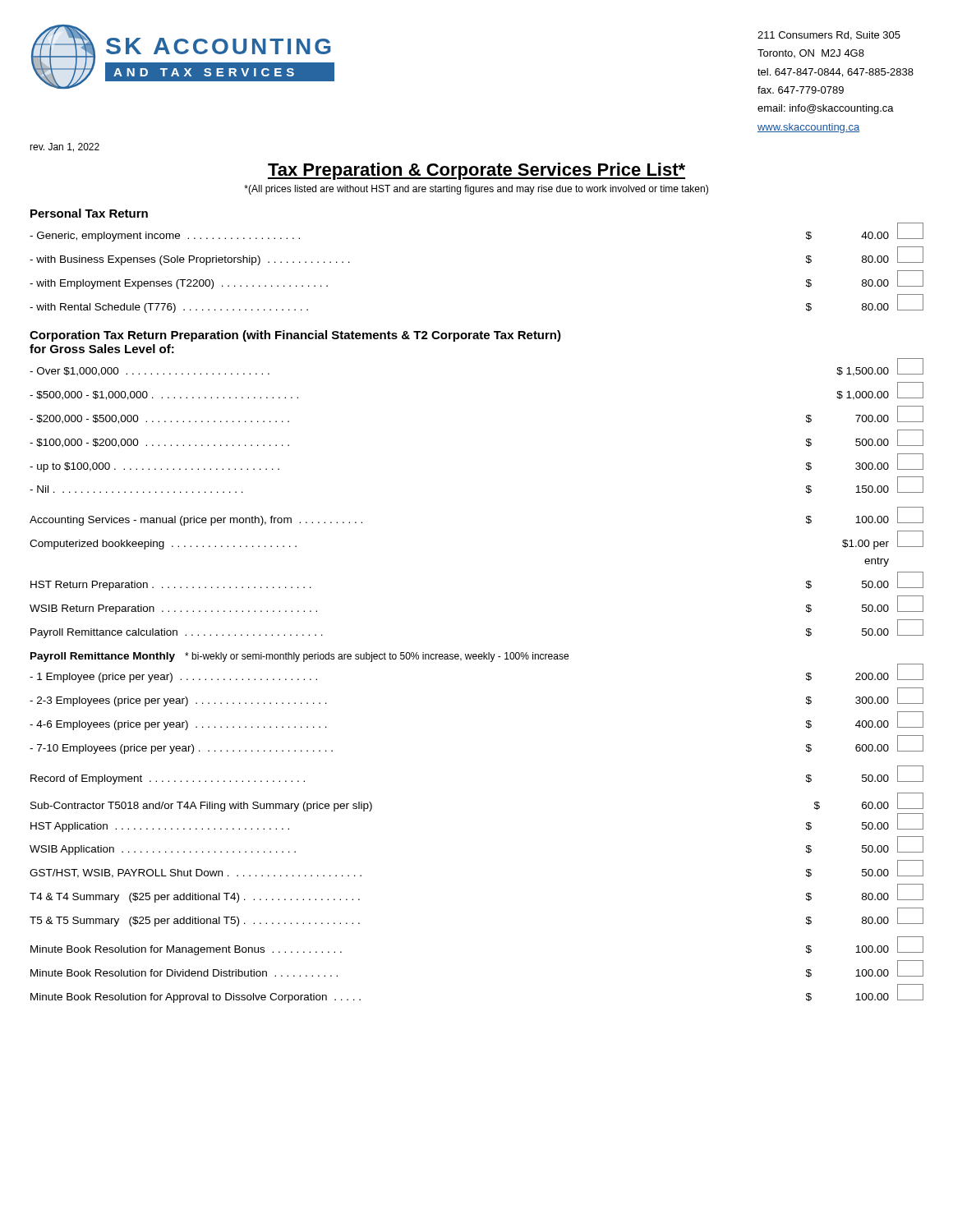Point to the element starting "Accounting Services - manual"

point(183,516)
